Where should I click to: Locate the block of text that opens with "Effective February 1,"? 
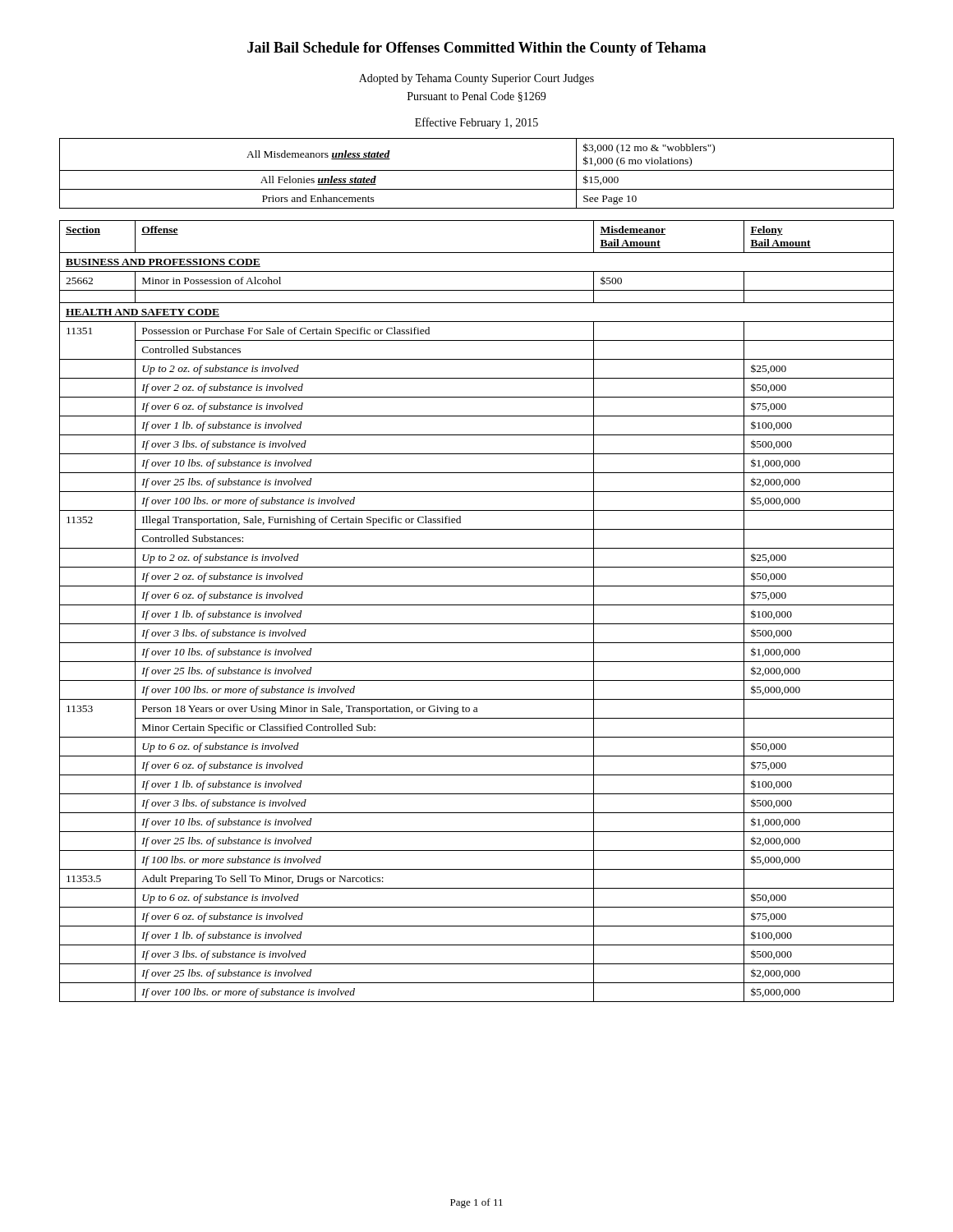476,123
